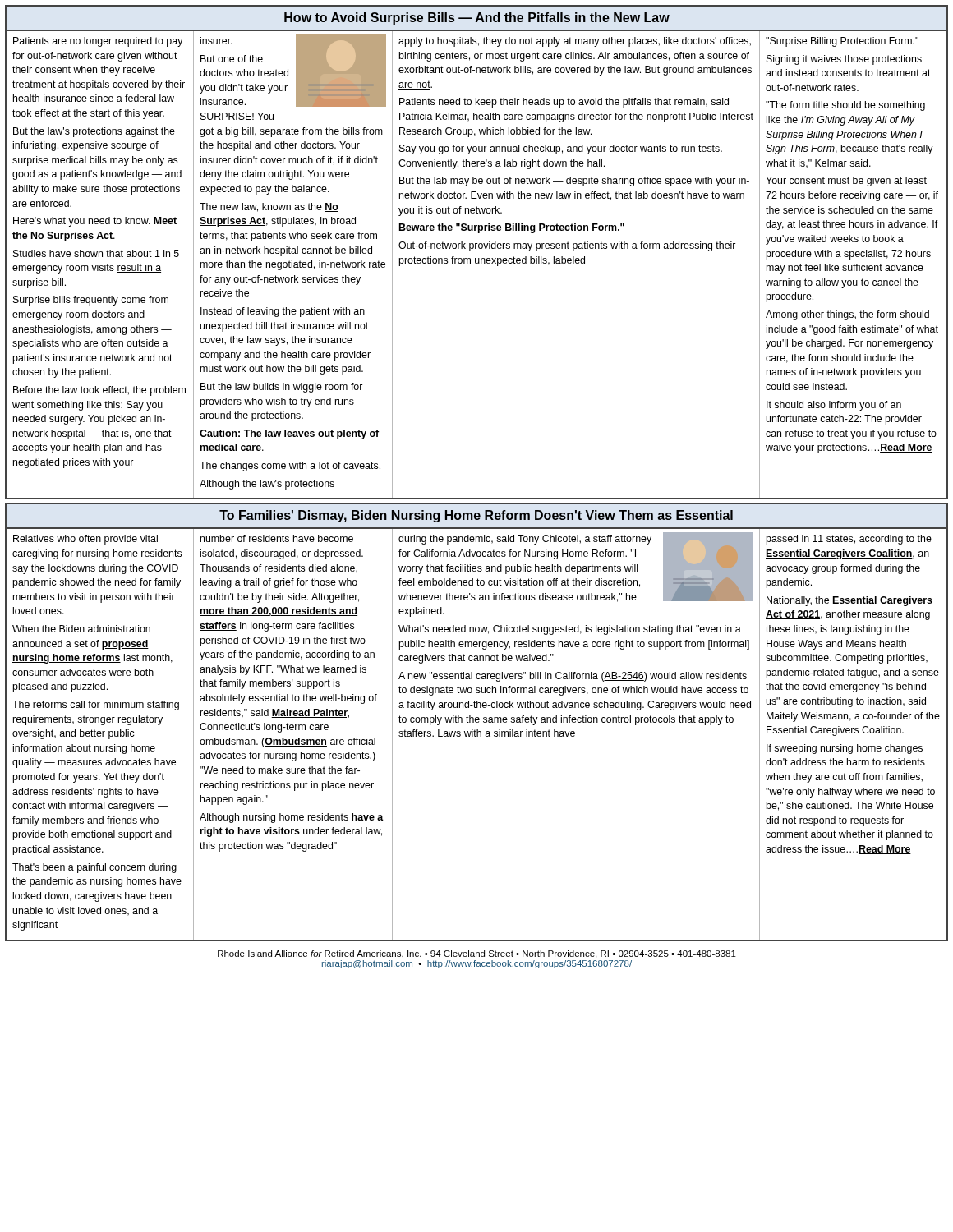Click the section header that begins "To Families' Dismay, Biden Nursing"
953x1232 pixels.
(x=476, y=516)
